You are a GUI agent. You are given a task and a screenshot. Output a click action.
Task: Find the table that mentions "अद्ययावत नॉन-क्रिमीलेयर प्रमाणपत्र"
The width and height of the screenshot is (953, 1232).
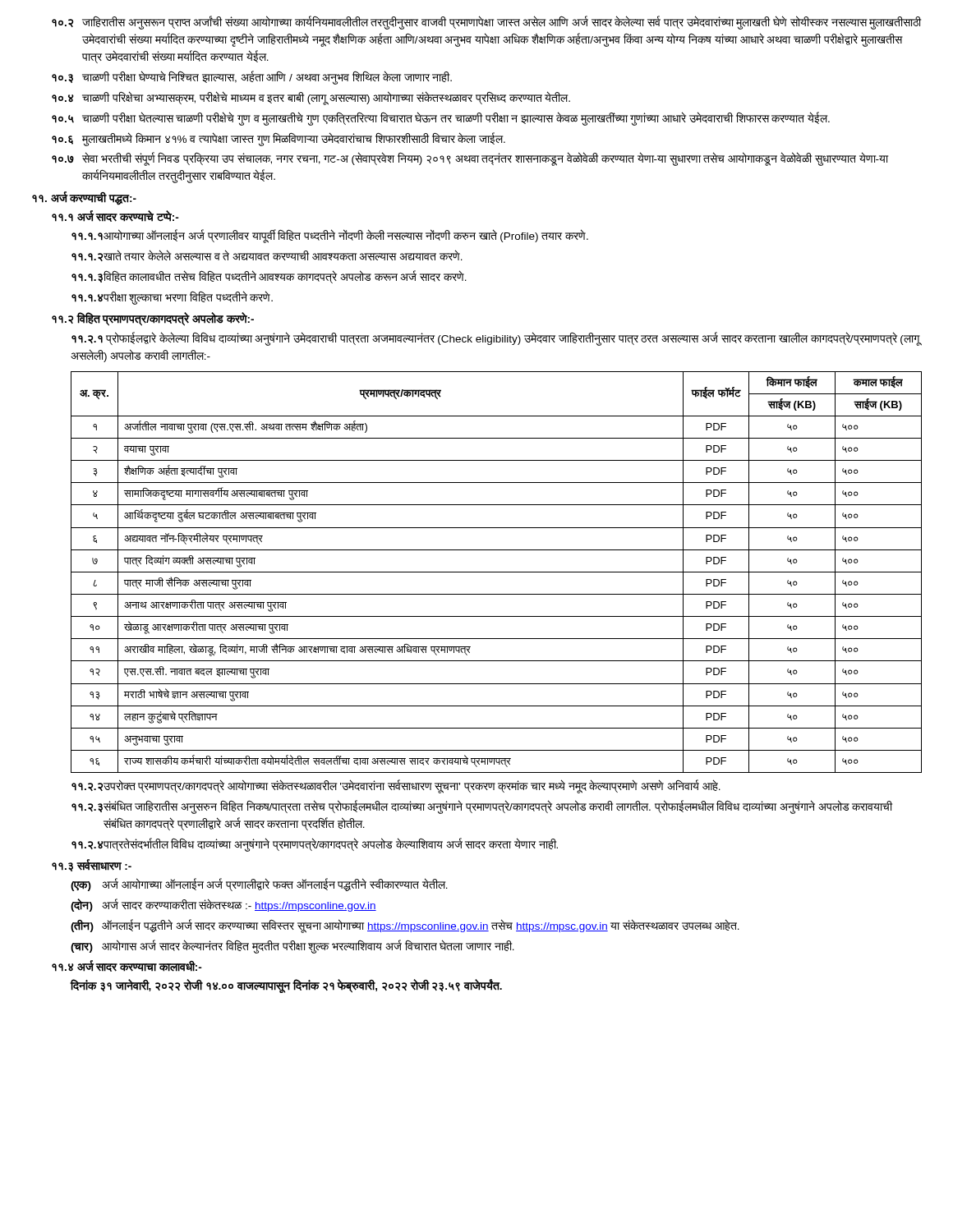tap(496, 572)
